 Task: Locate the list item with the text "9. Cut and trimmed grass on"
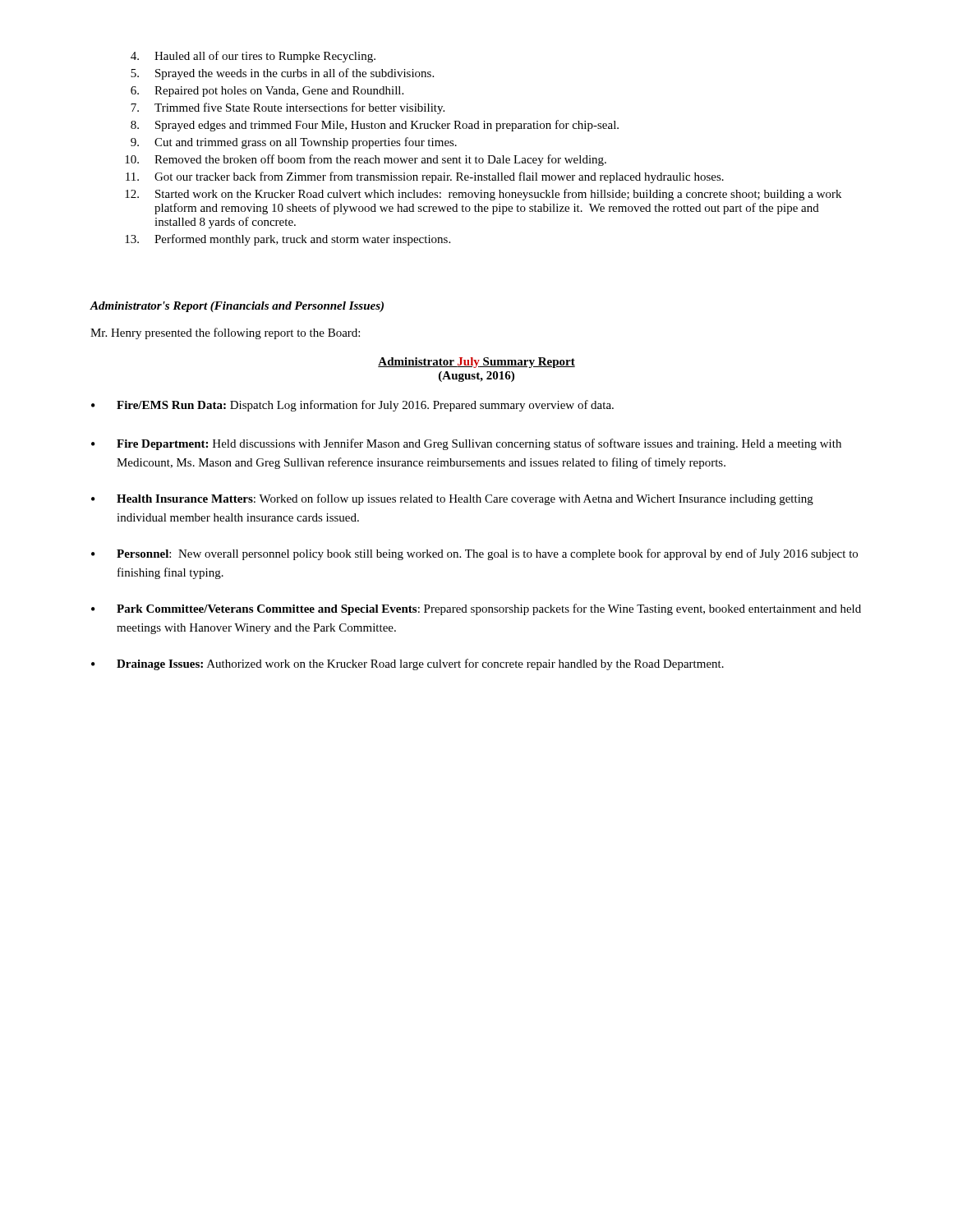coord(294,143)
